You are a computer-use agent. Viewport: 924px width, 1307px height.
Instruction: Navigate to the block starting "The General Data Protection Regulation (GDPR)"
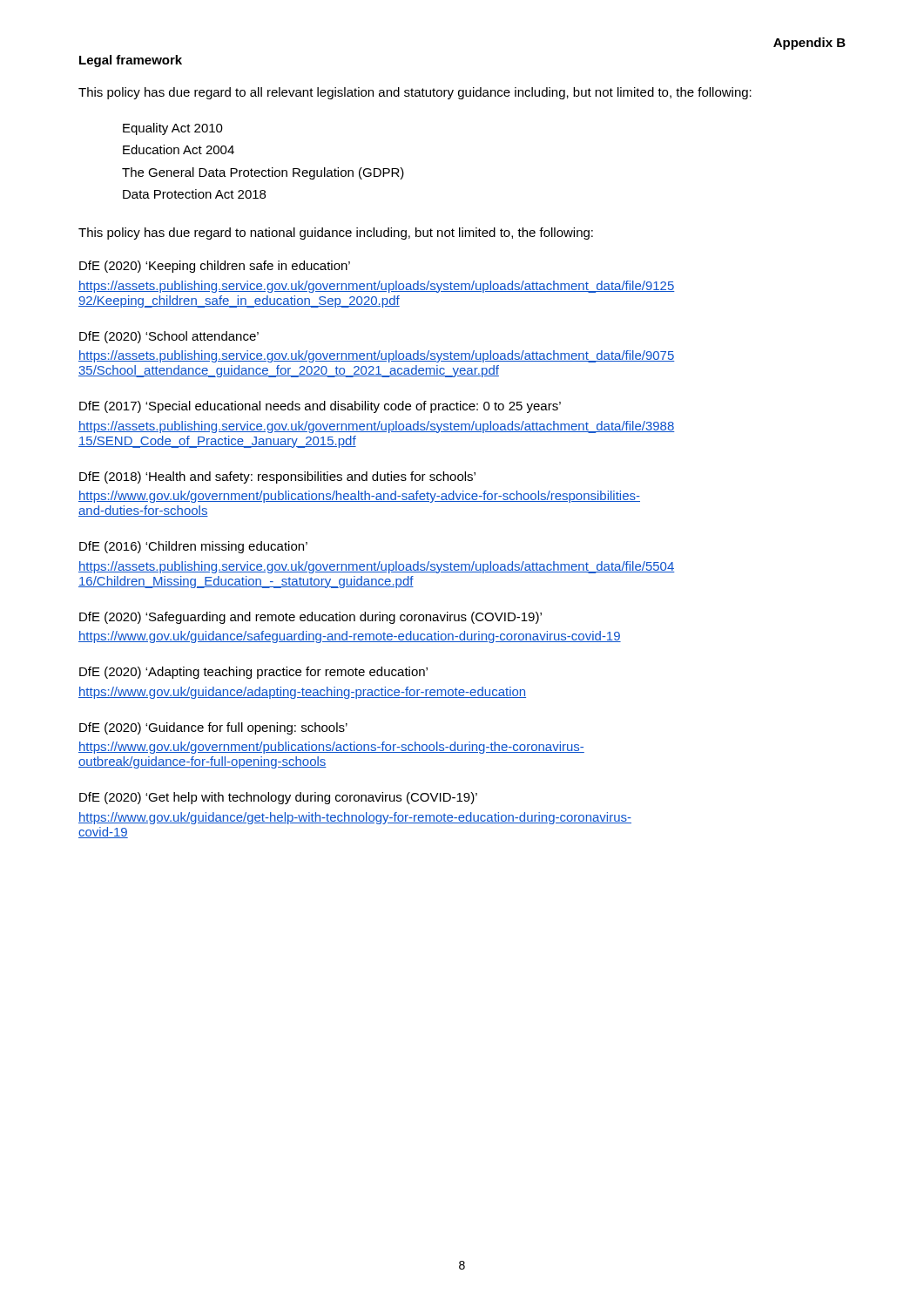click(x=263, y=172)
